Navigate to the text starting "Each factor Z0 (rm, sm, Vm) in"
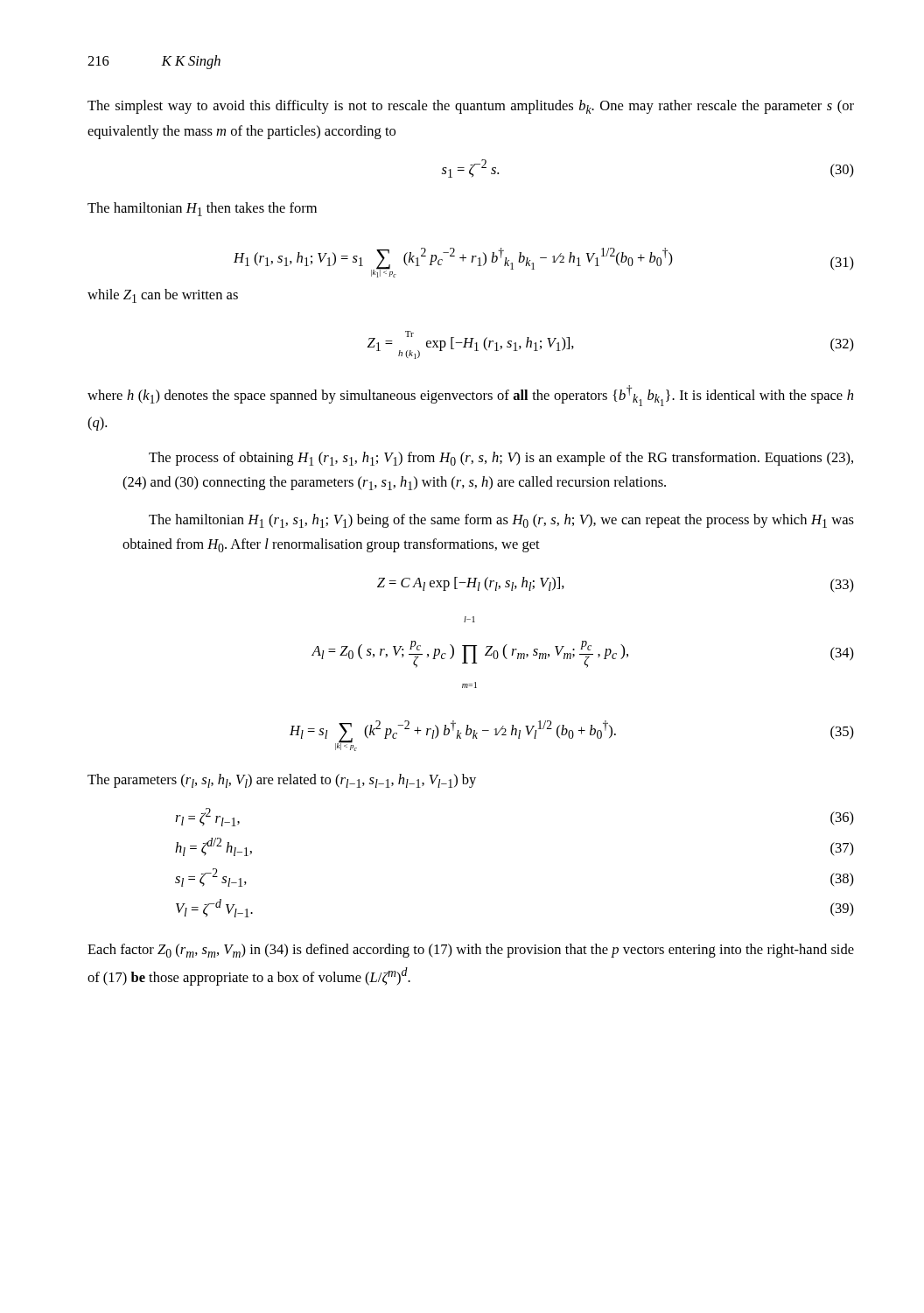This screenshot has height=1313, width=924. click(471, 963)
